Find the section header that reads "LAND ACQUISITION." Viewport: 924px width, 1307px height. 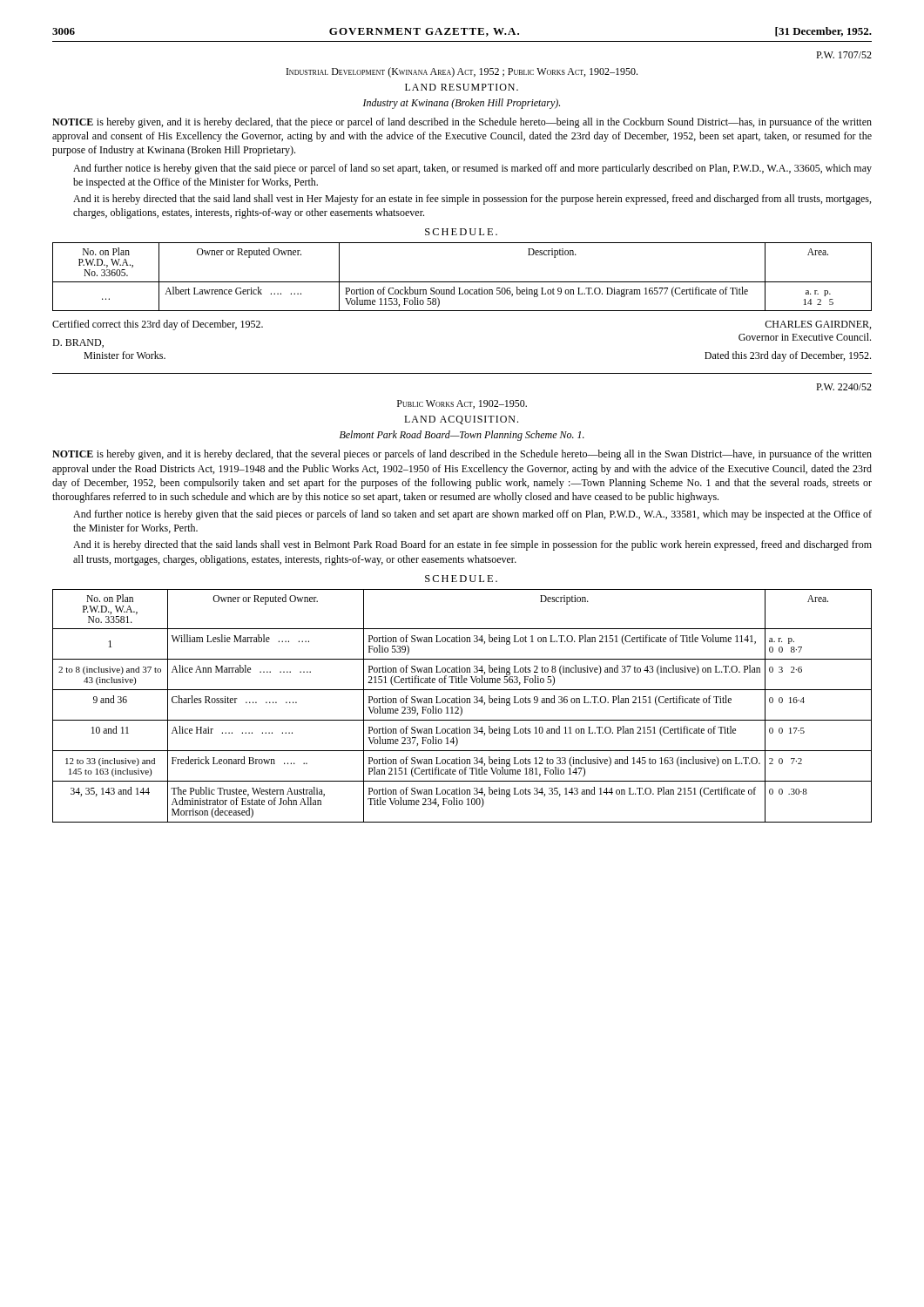[462, 419]
